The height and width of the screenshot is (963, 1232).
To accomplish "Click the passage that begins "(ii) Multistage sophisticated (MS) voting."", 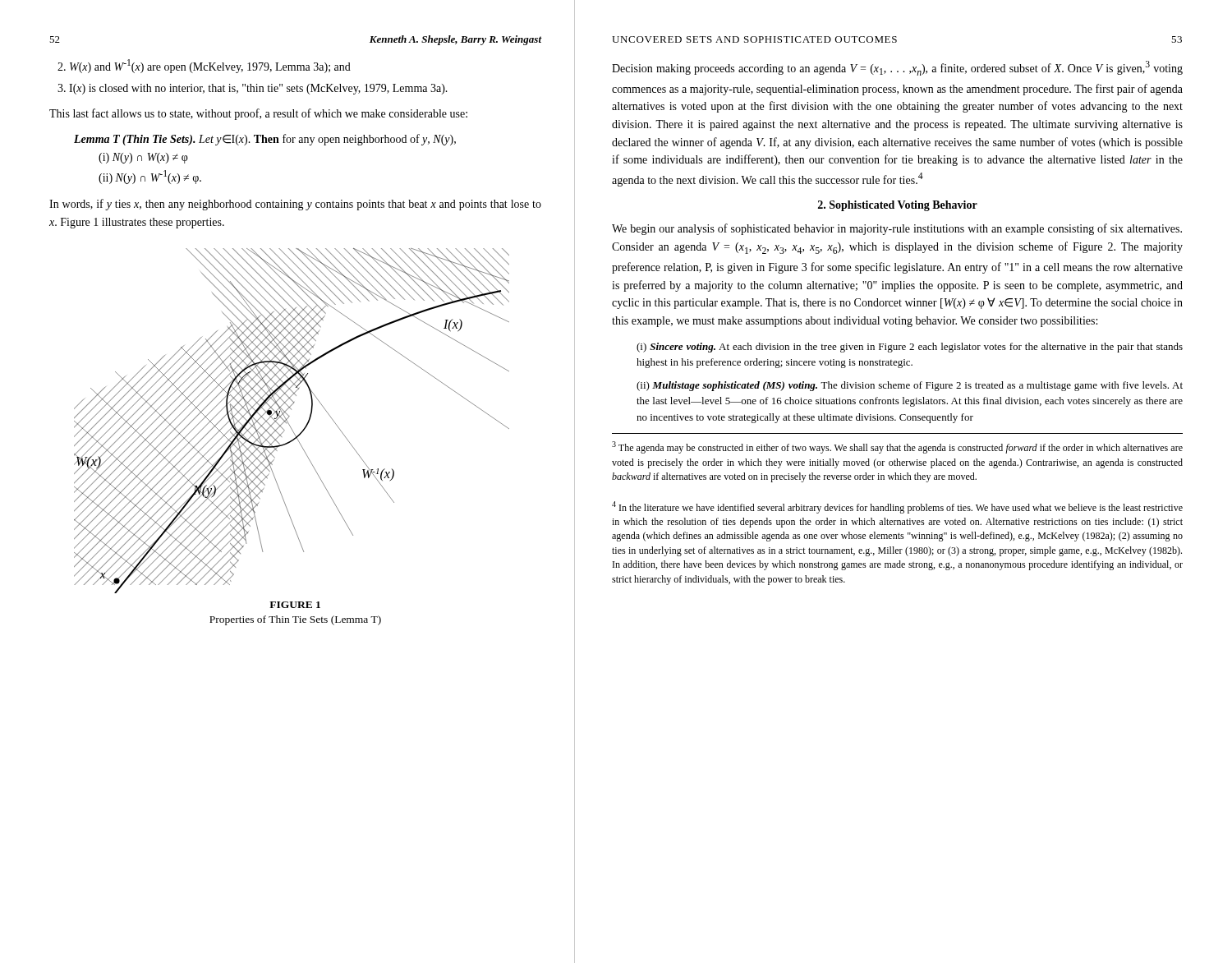I will click(910, 401).
